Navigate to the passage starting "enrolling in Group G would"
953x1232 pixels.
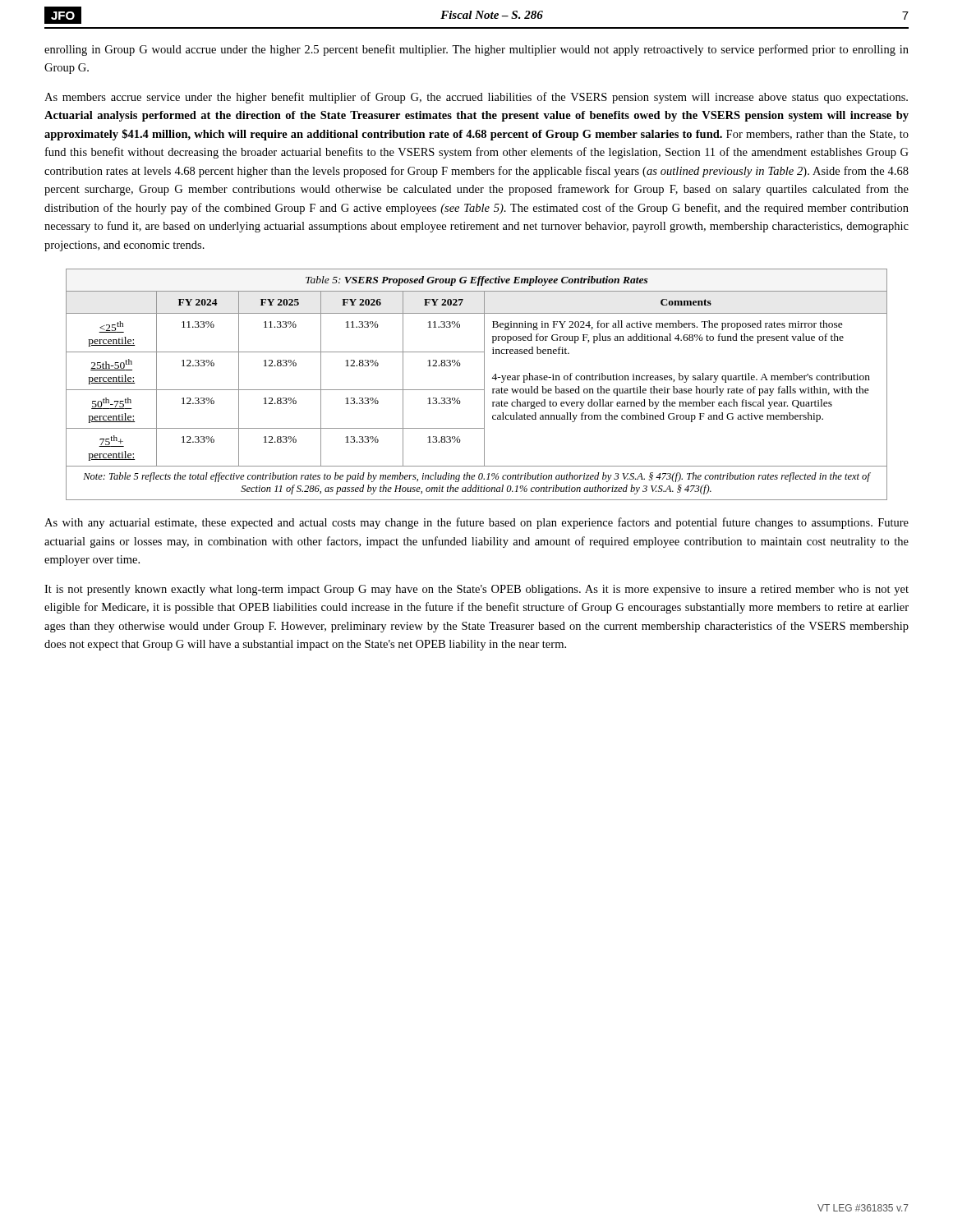tap(476, 59)
